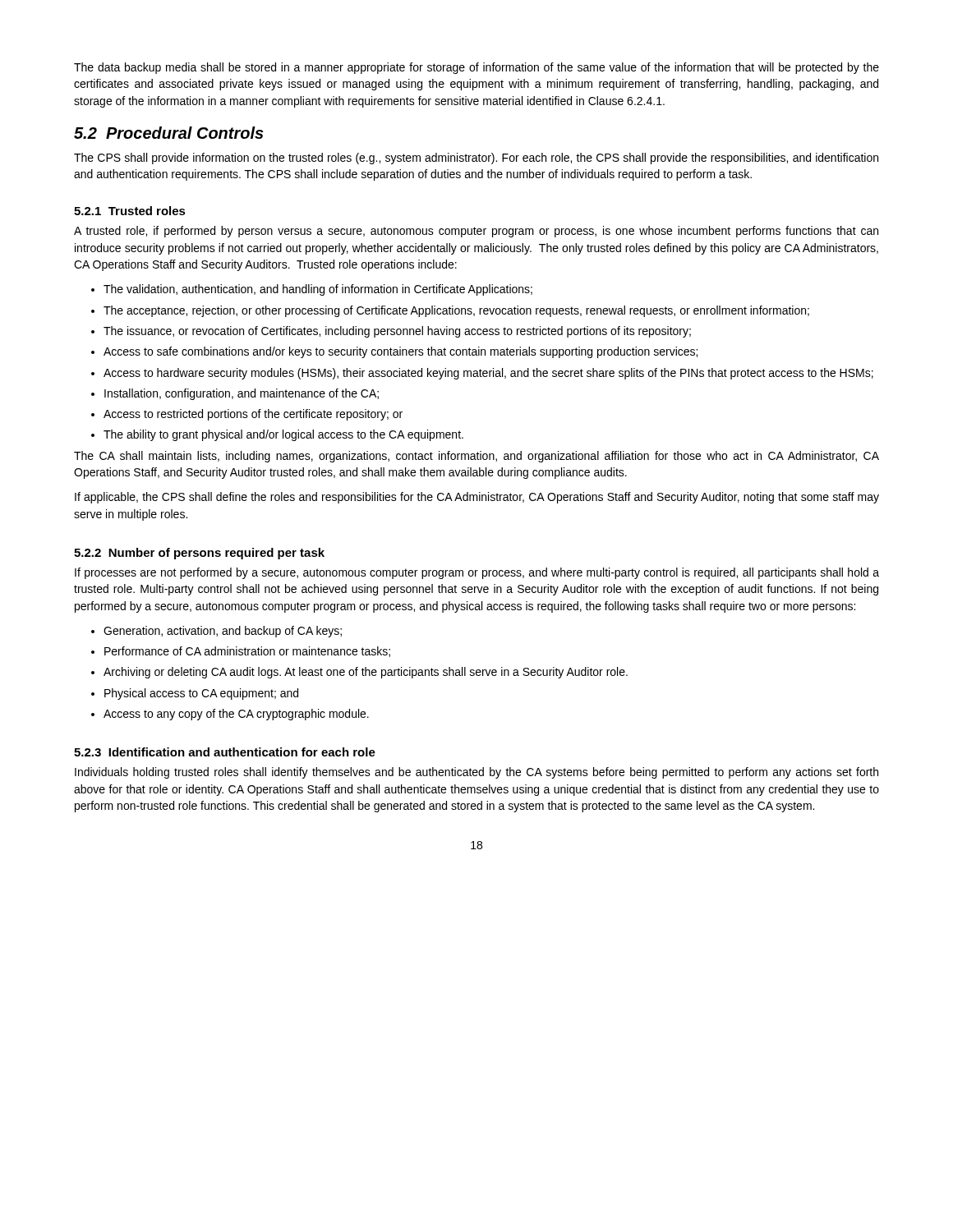Click on the text block containing "The data backup media"
Screen dimensions: 1232x953
pos(476,84)
